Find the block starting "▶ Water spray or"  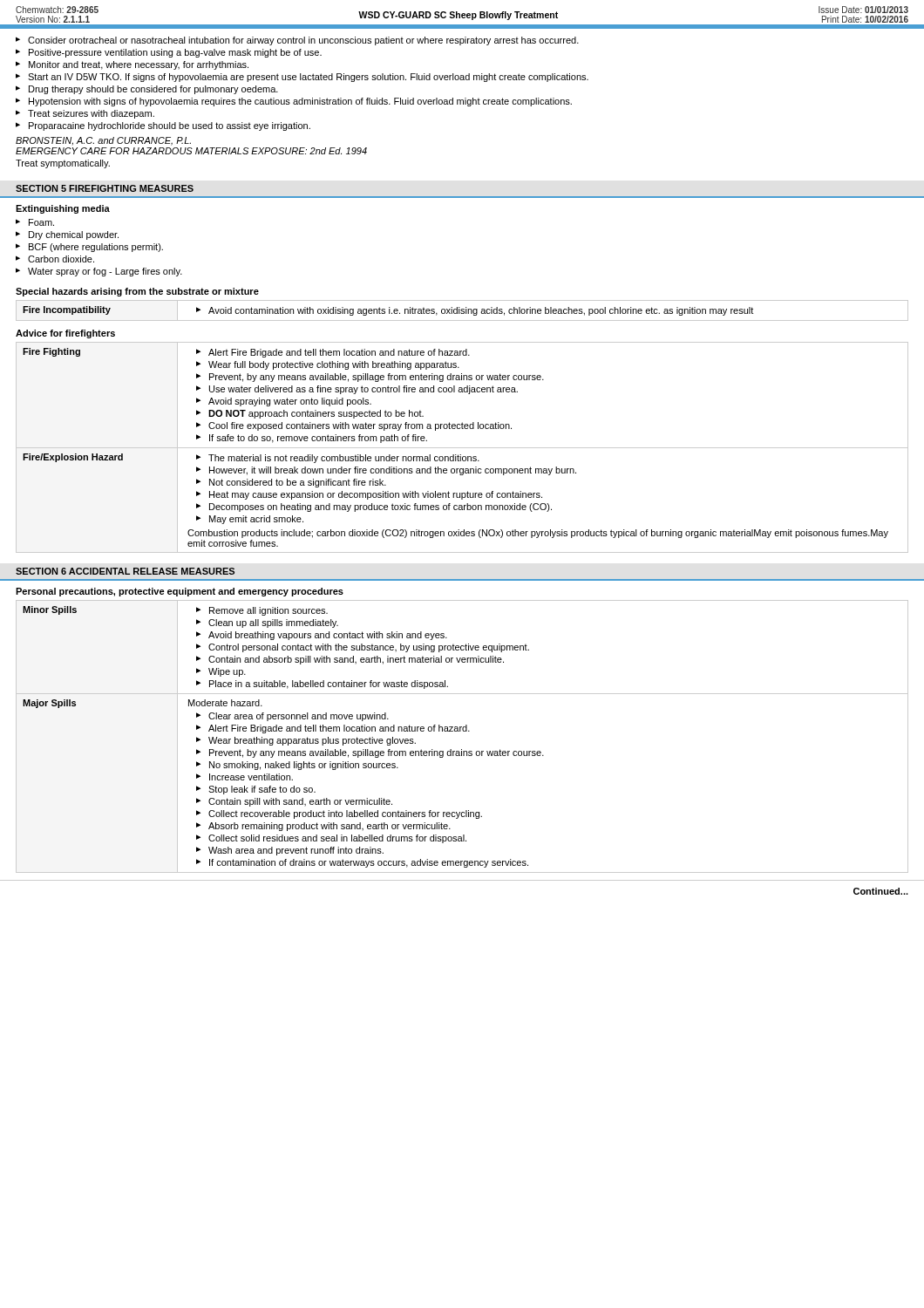[x=99, y=271]
